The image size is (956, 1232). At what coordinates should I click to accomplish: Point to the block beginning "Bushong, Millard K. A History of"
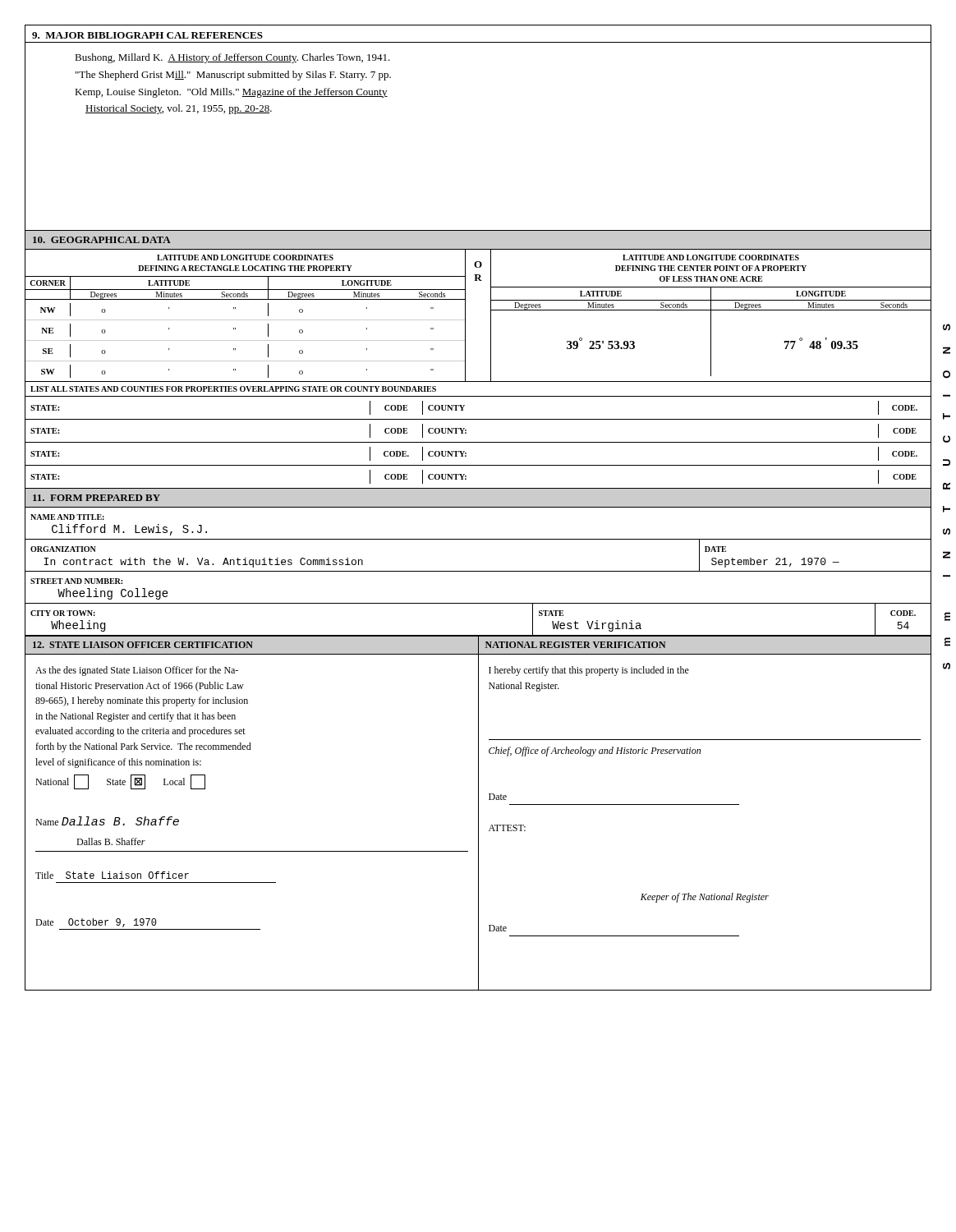[233, 83]
